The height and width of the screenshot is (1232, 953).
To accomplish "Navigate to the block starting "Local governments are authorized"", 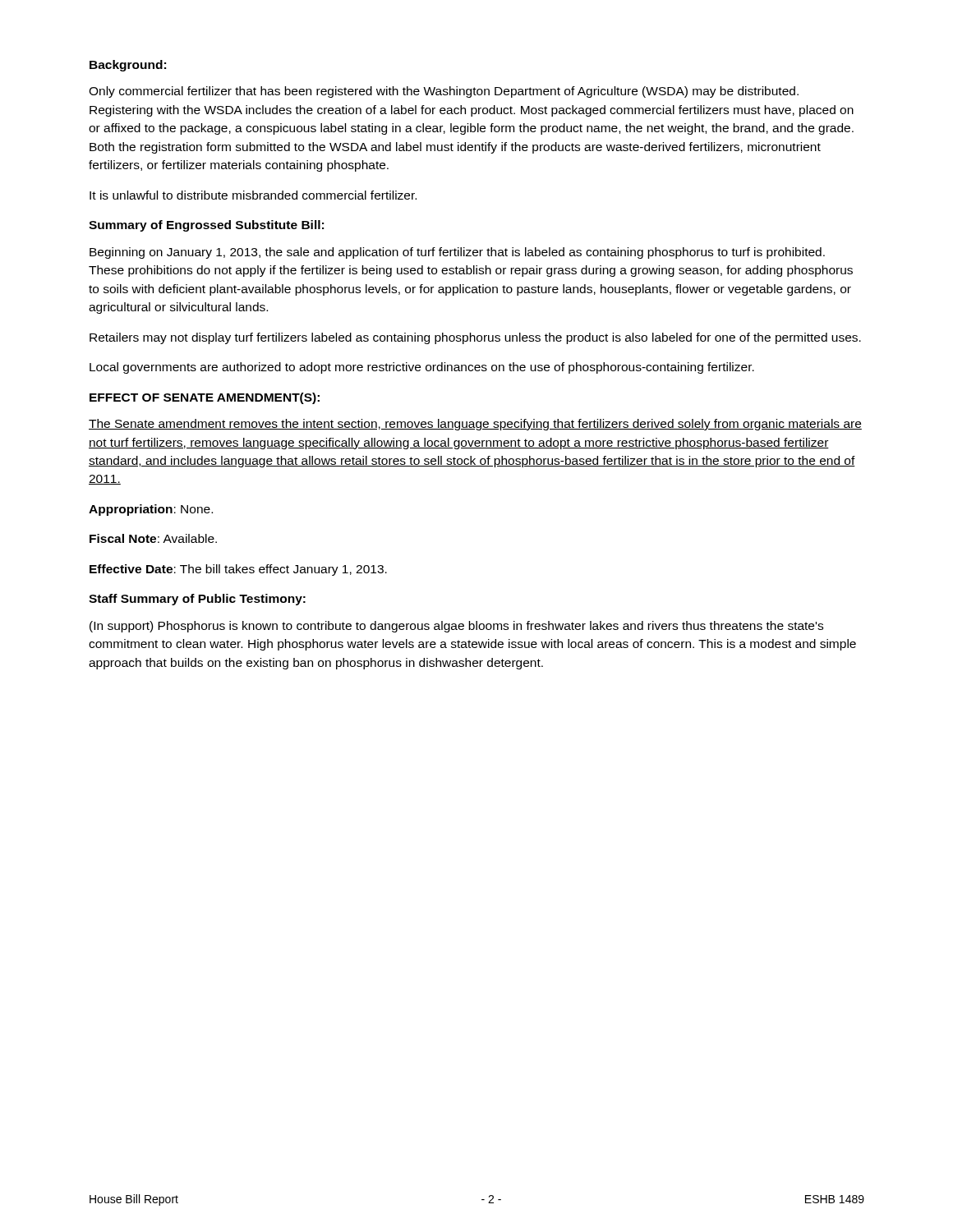I will click(x=422, y=367).
